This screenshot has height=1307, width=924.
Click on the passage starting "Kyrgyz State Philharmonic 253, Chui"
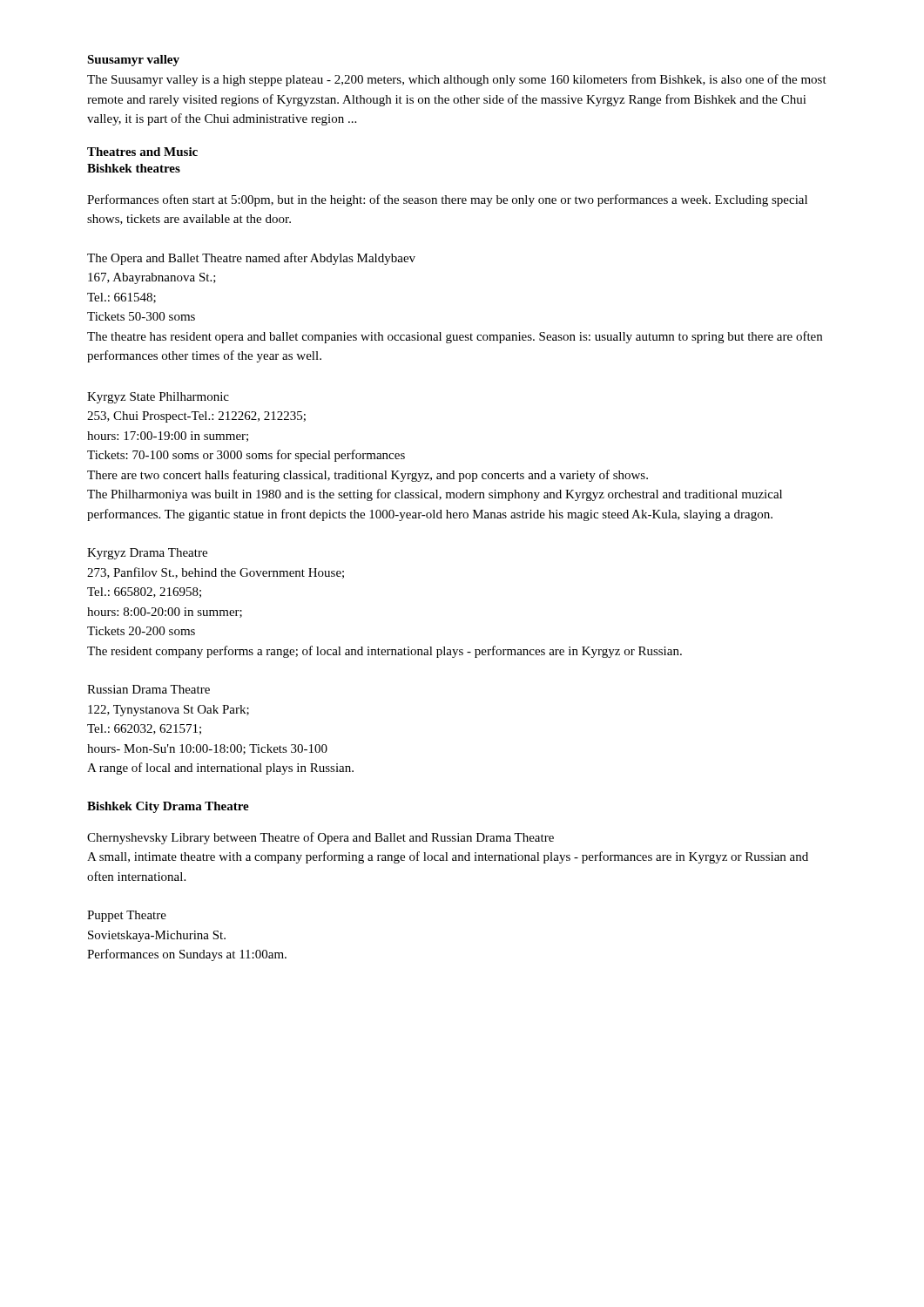[158, 398]
